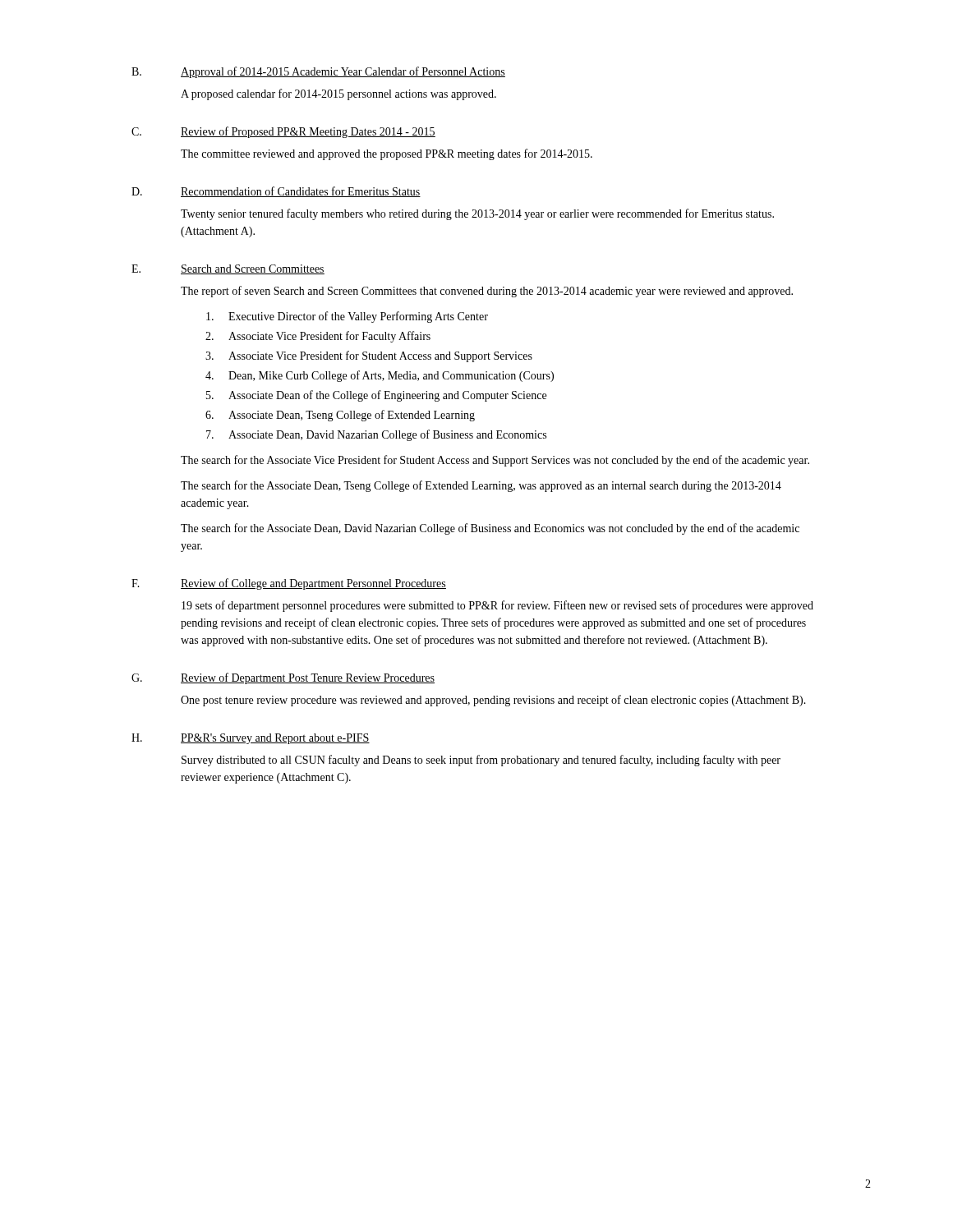Click on the element starting "The report of seven"
Image resolution: width=953 pixels, height=1232 pixels.
(x=487, y=291)
